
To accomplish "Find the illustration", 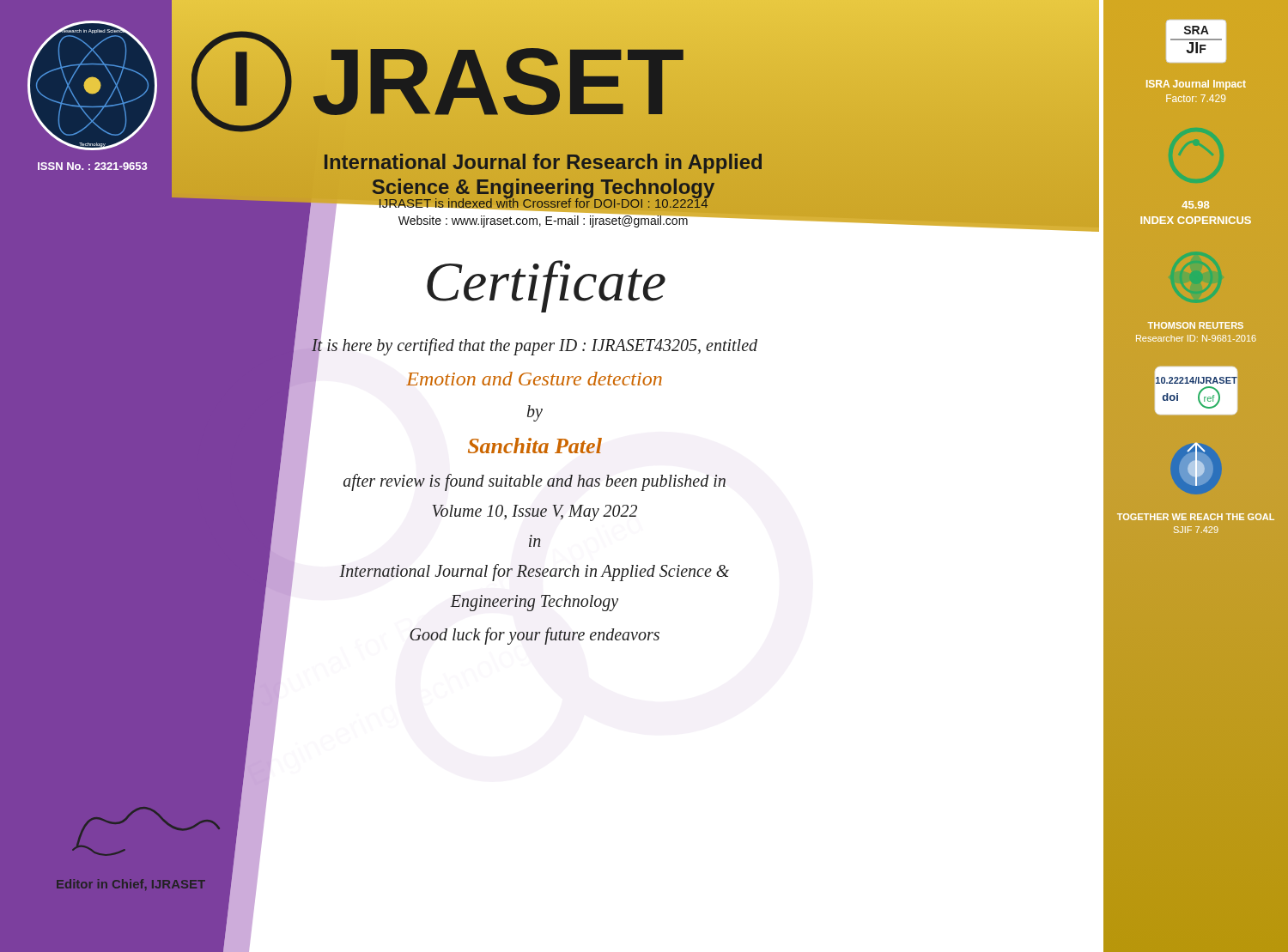I will (x=146, y=830).
